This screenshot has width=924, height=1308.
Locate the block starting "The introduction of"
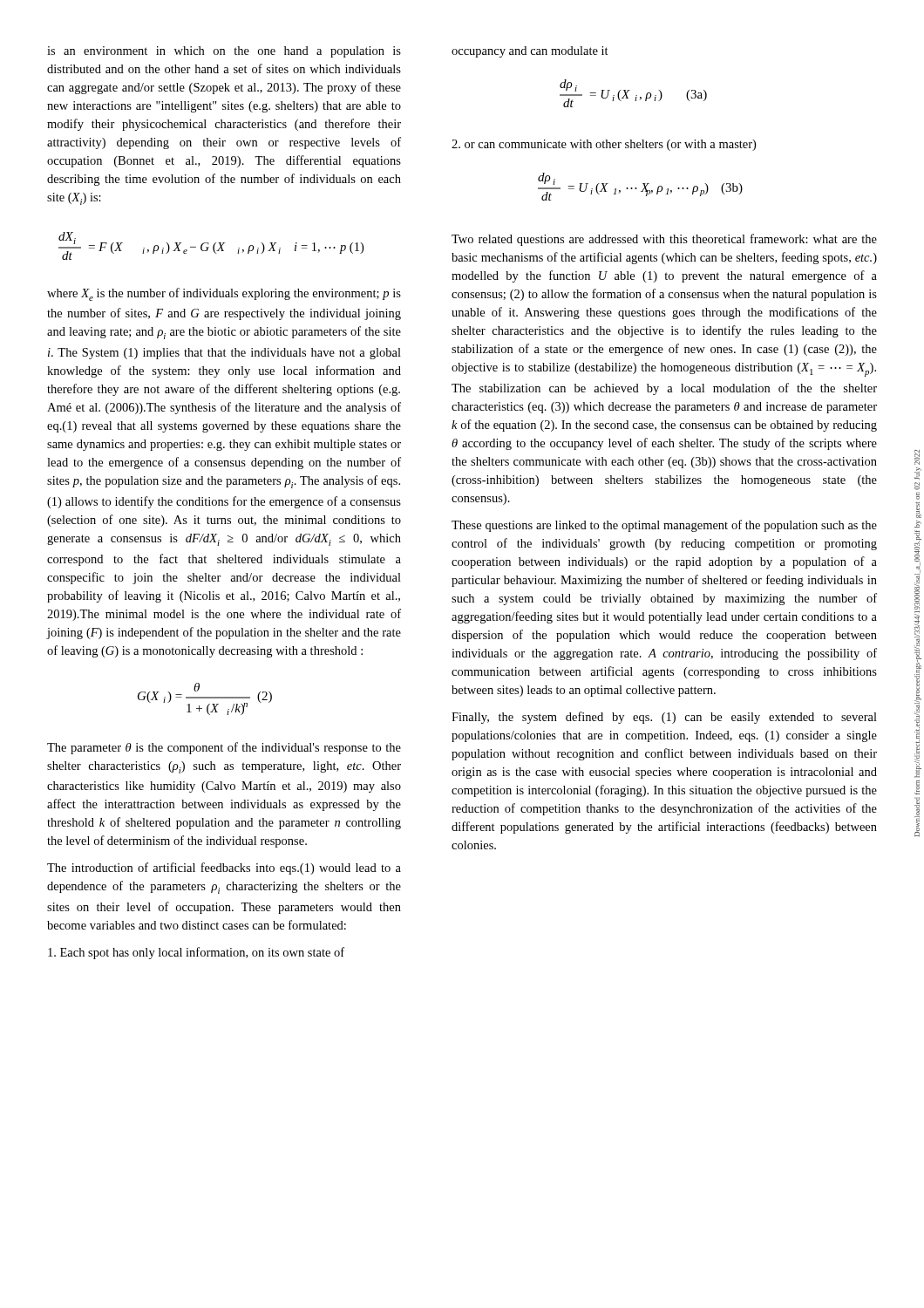click(224, 897)
